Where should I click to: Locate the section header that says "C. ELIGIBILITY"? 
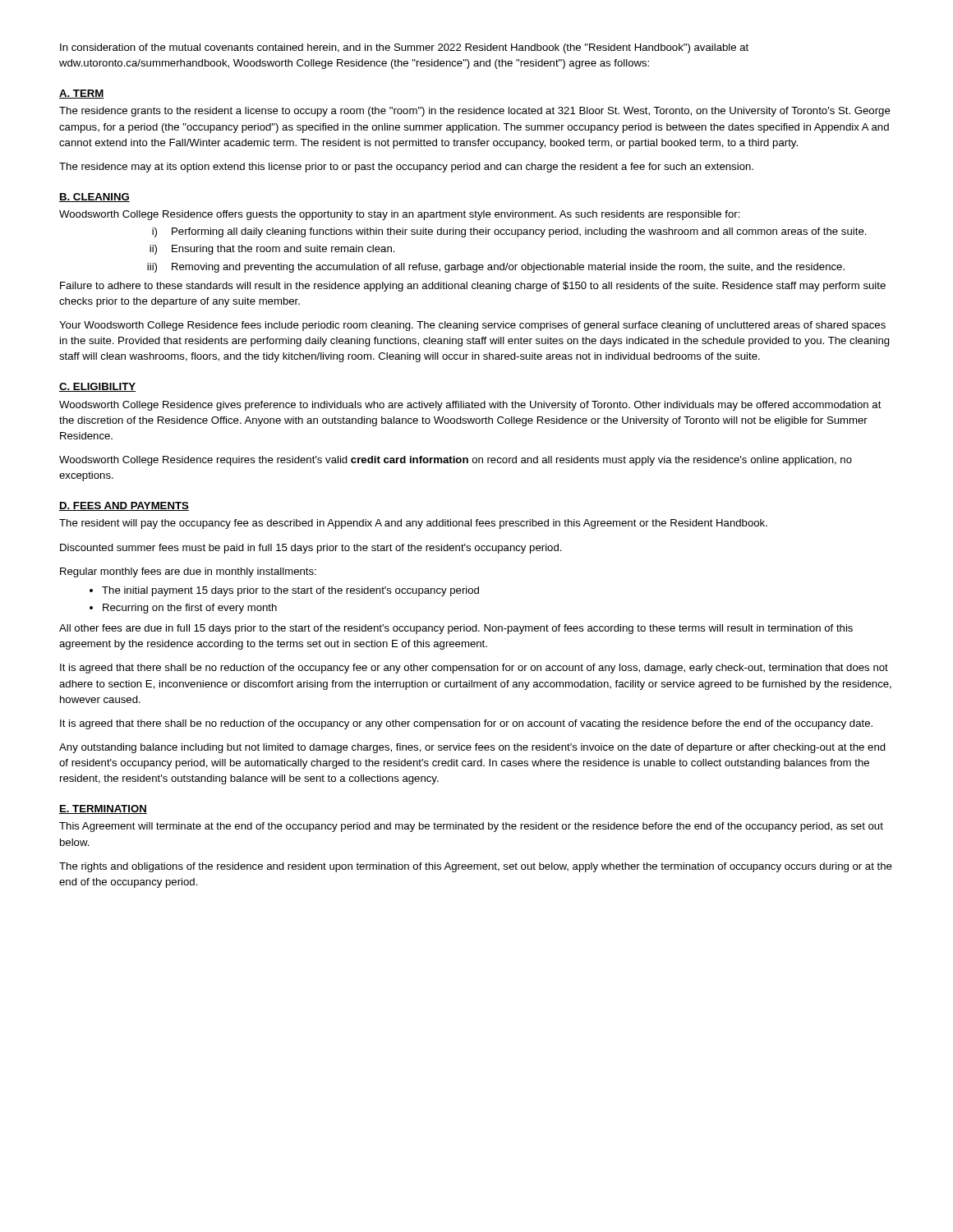click(97, 387)
